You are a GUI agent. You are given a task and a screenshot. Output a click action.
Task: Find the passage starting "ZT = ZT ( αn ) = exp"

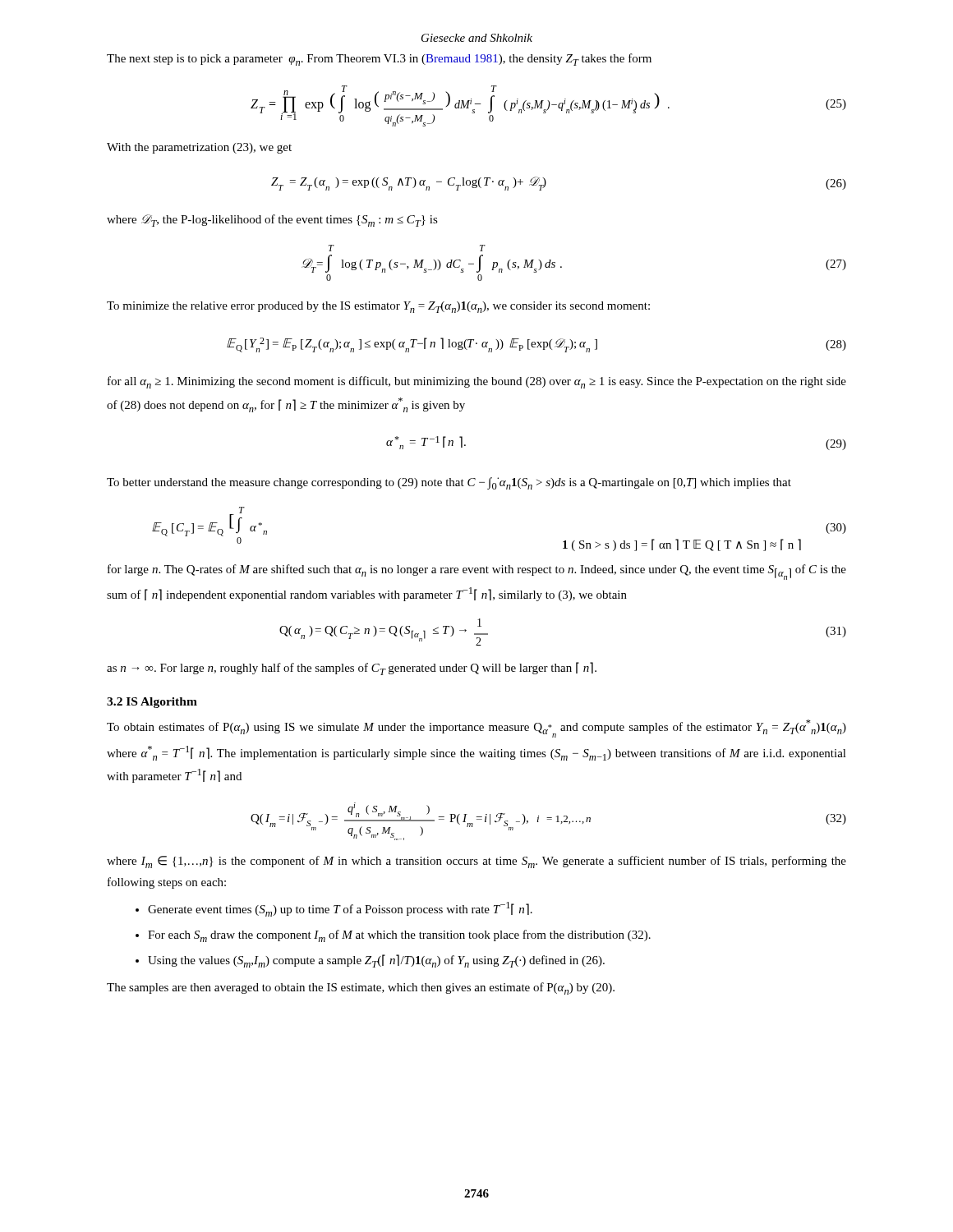point(476,183)
